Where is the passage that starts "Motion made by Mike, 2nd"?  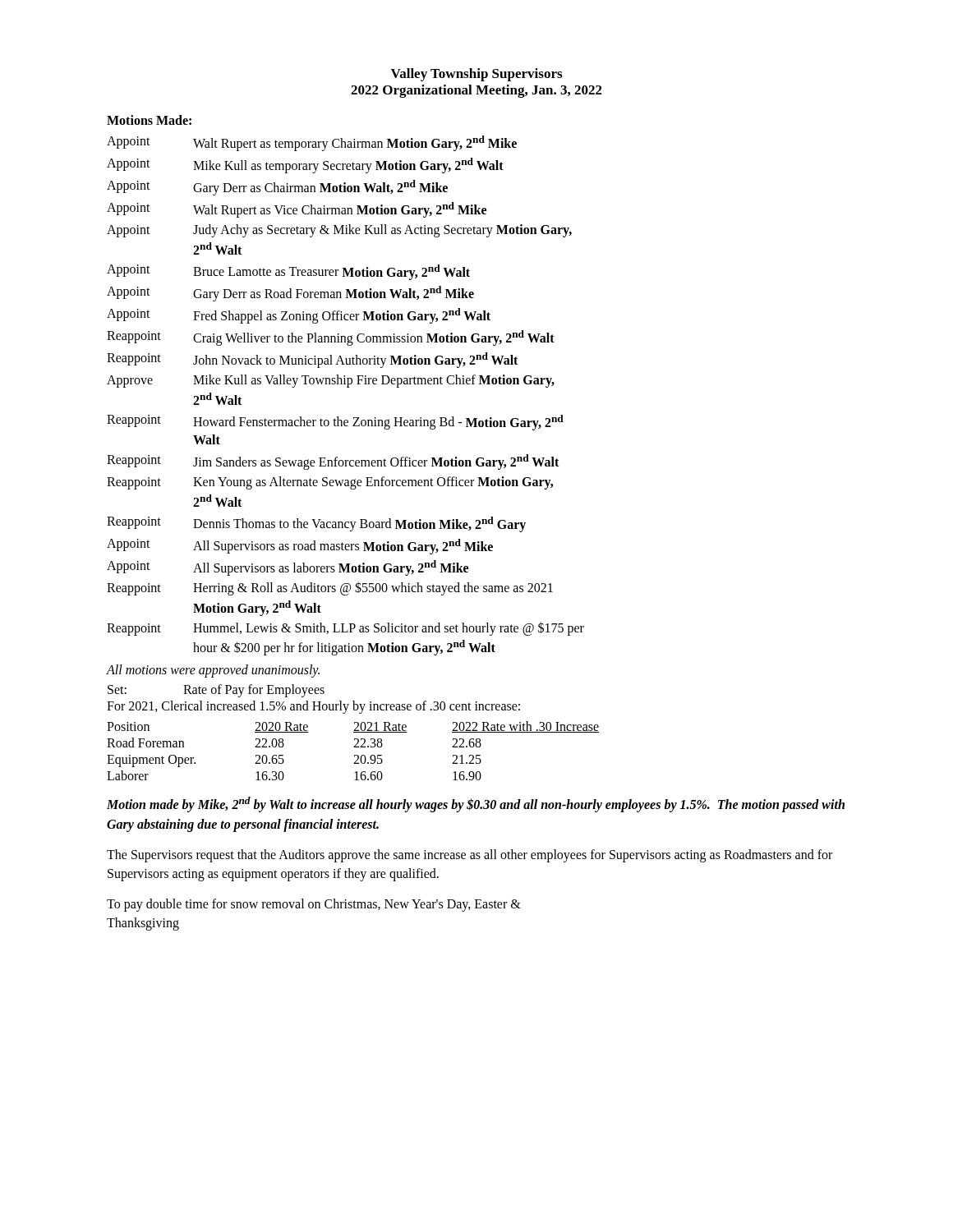point(476,813)
